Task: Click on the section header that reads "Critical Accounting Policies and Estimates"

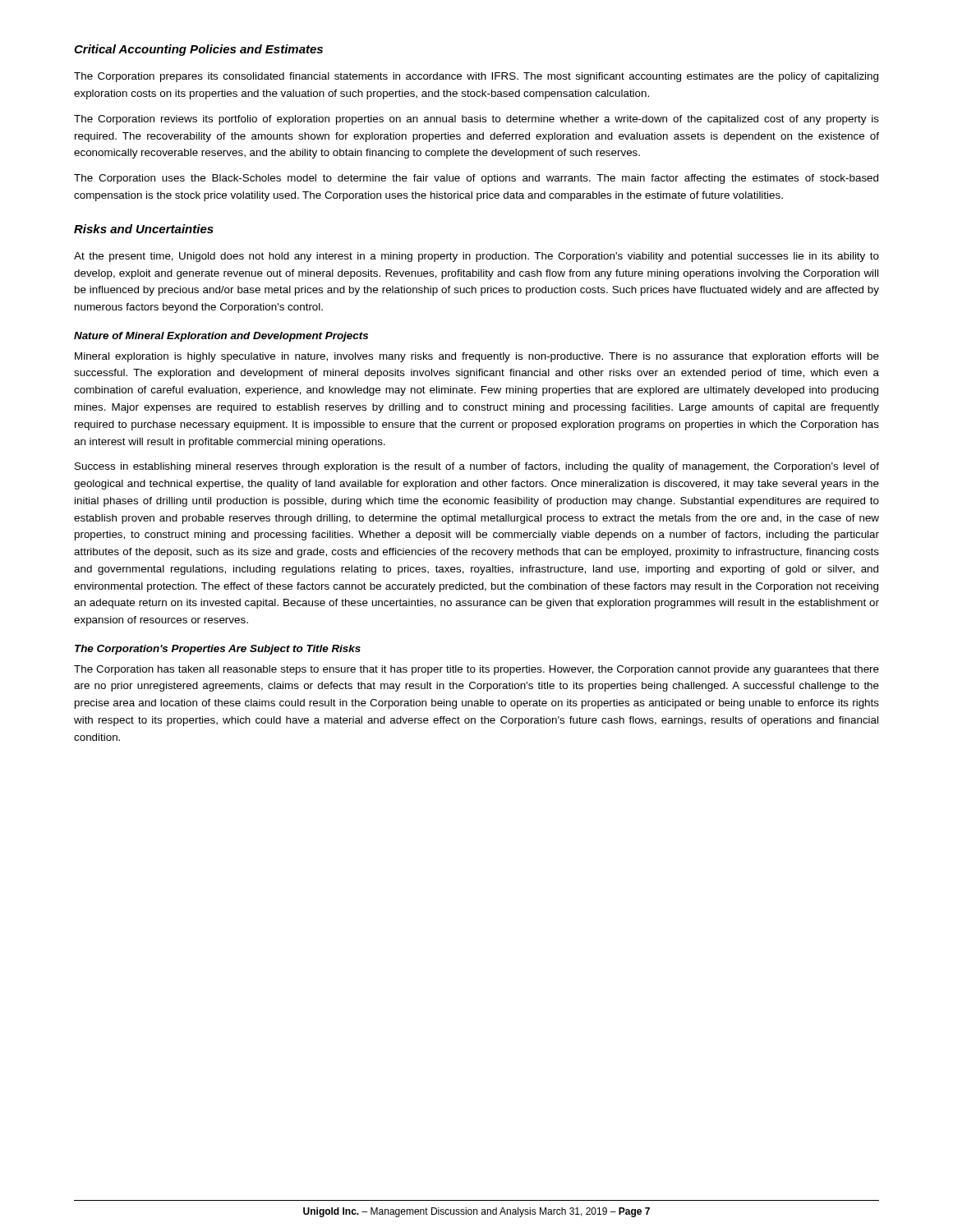Action: (198, 50)
